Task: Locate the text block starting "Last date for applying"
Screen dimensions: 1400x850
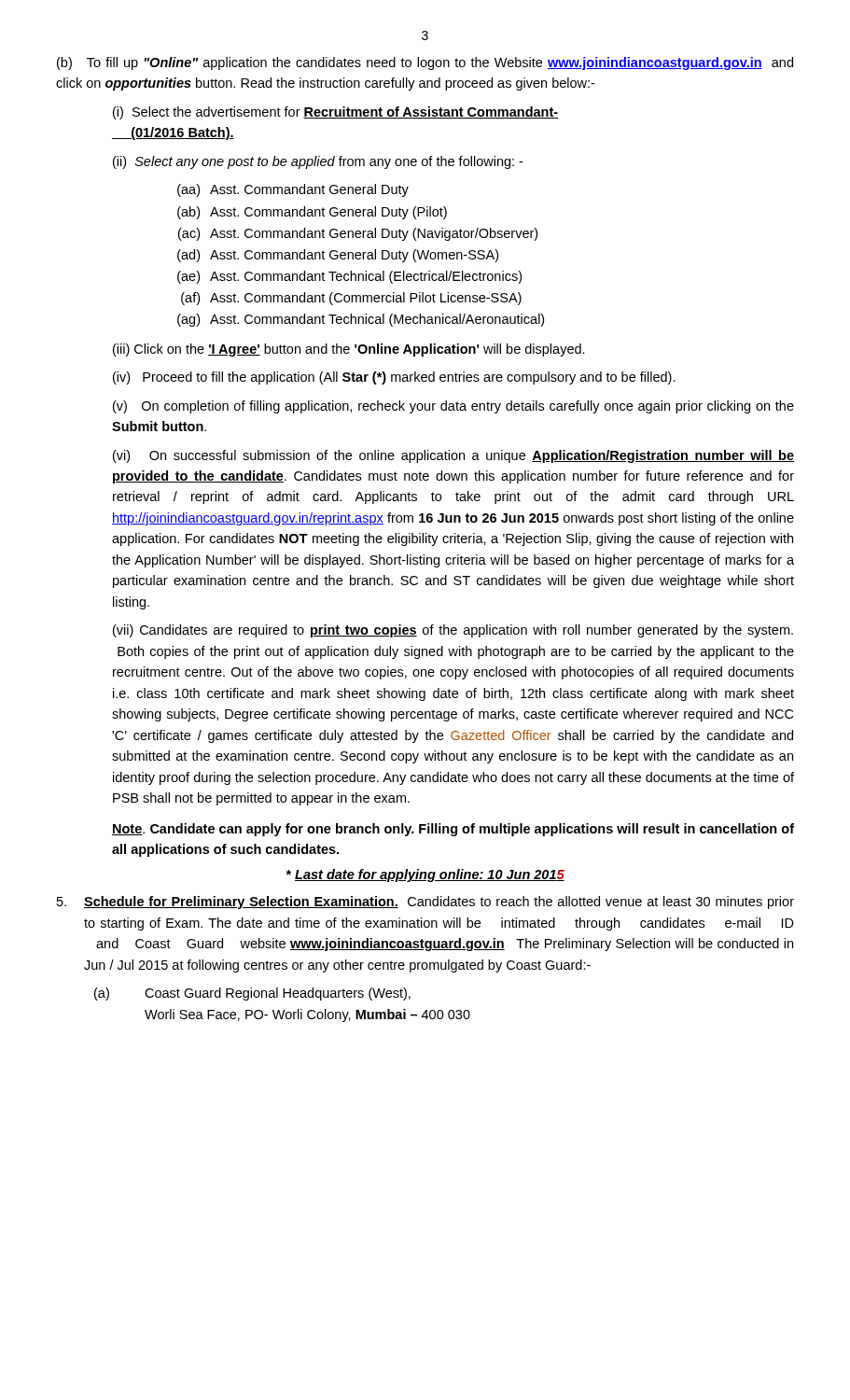Action: click(425, 875)
